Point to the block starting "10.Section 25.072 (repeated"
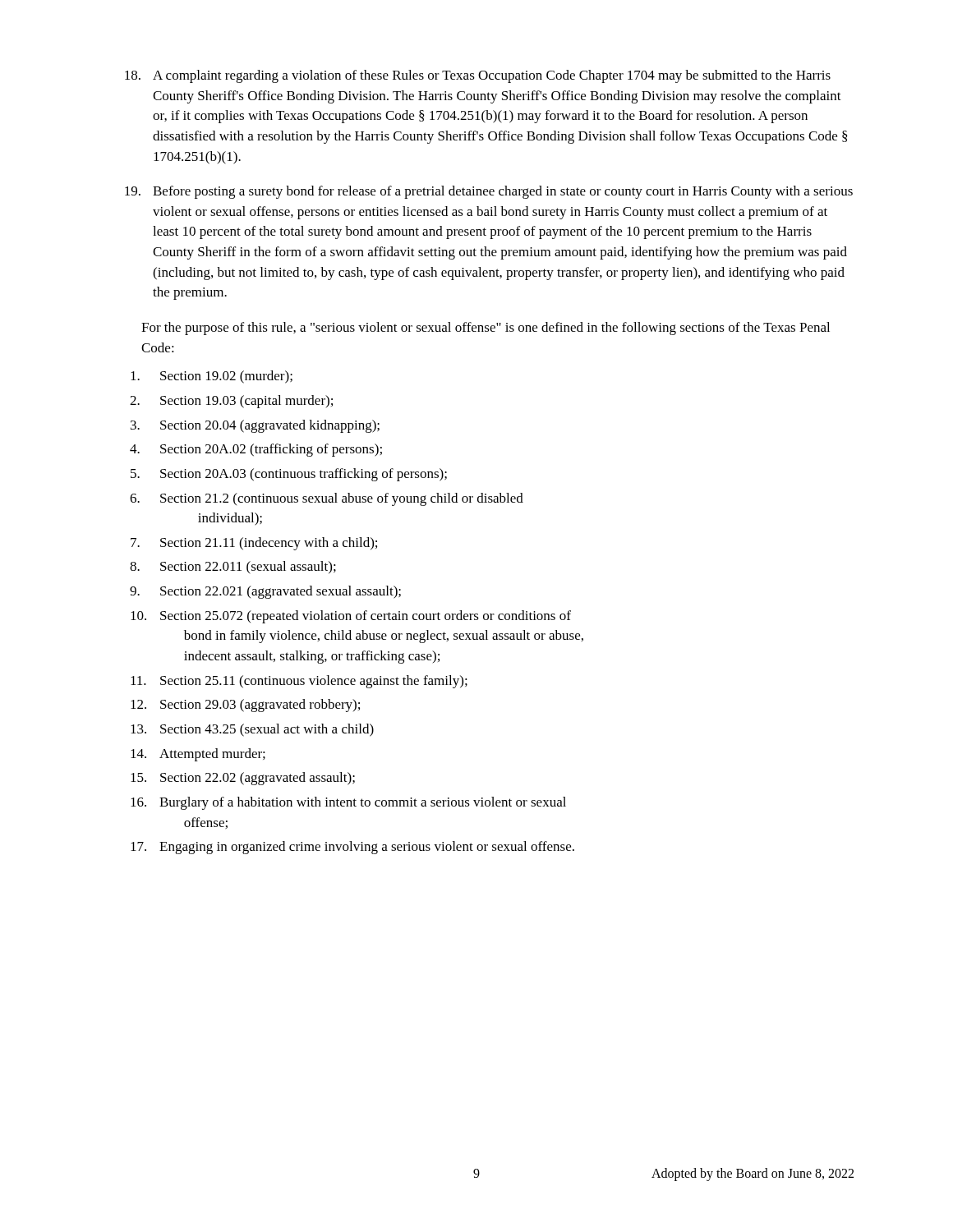Viewport: 953px width, 1232px height. (x=492, y=636)
